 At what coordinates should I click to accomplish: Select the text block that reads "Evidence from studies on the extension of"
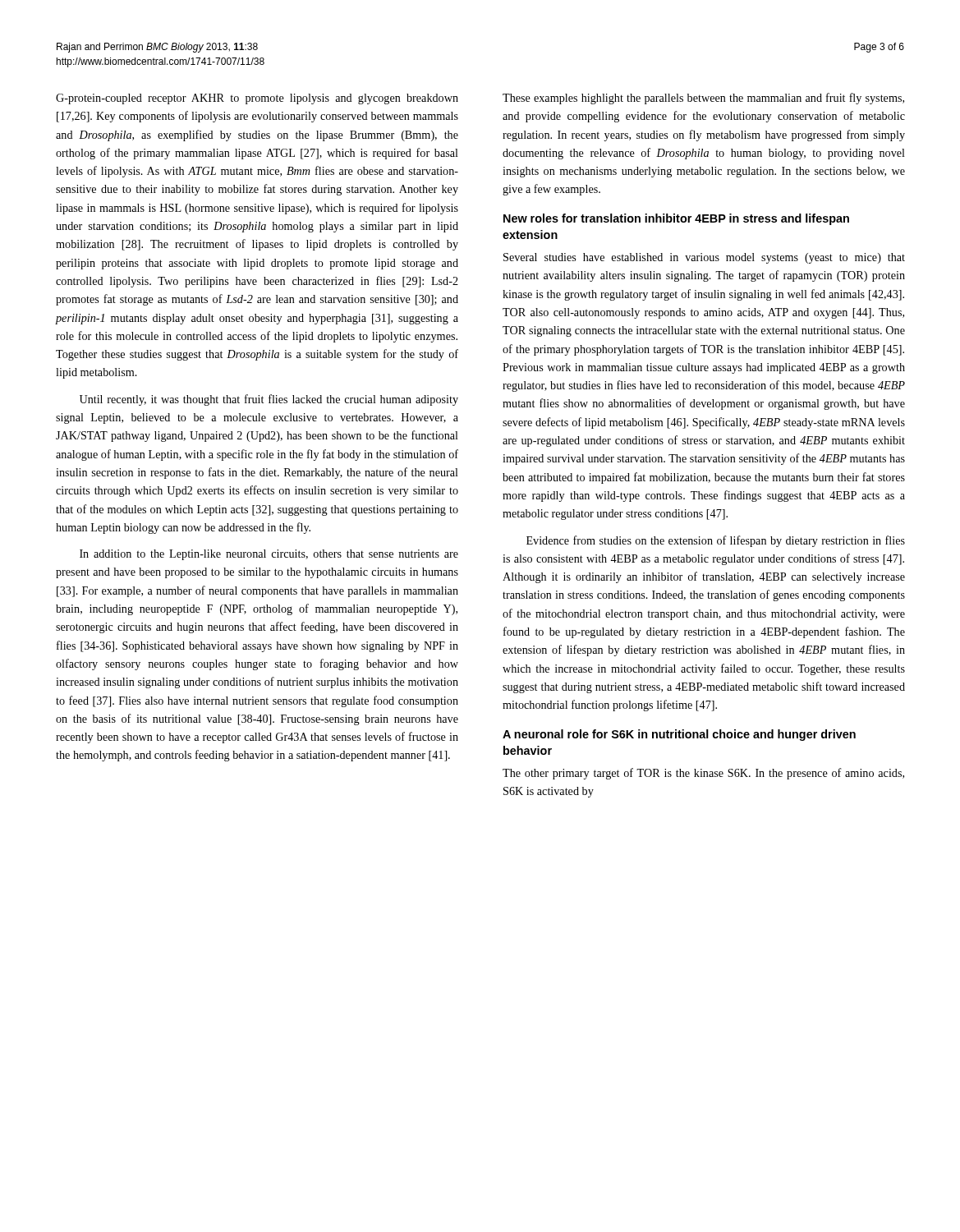pos(704,623)
